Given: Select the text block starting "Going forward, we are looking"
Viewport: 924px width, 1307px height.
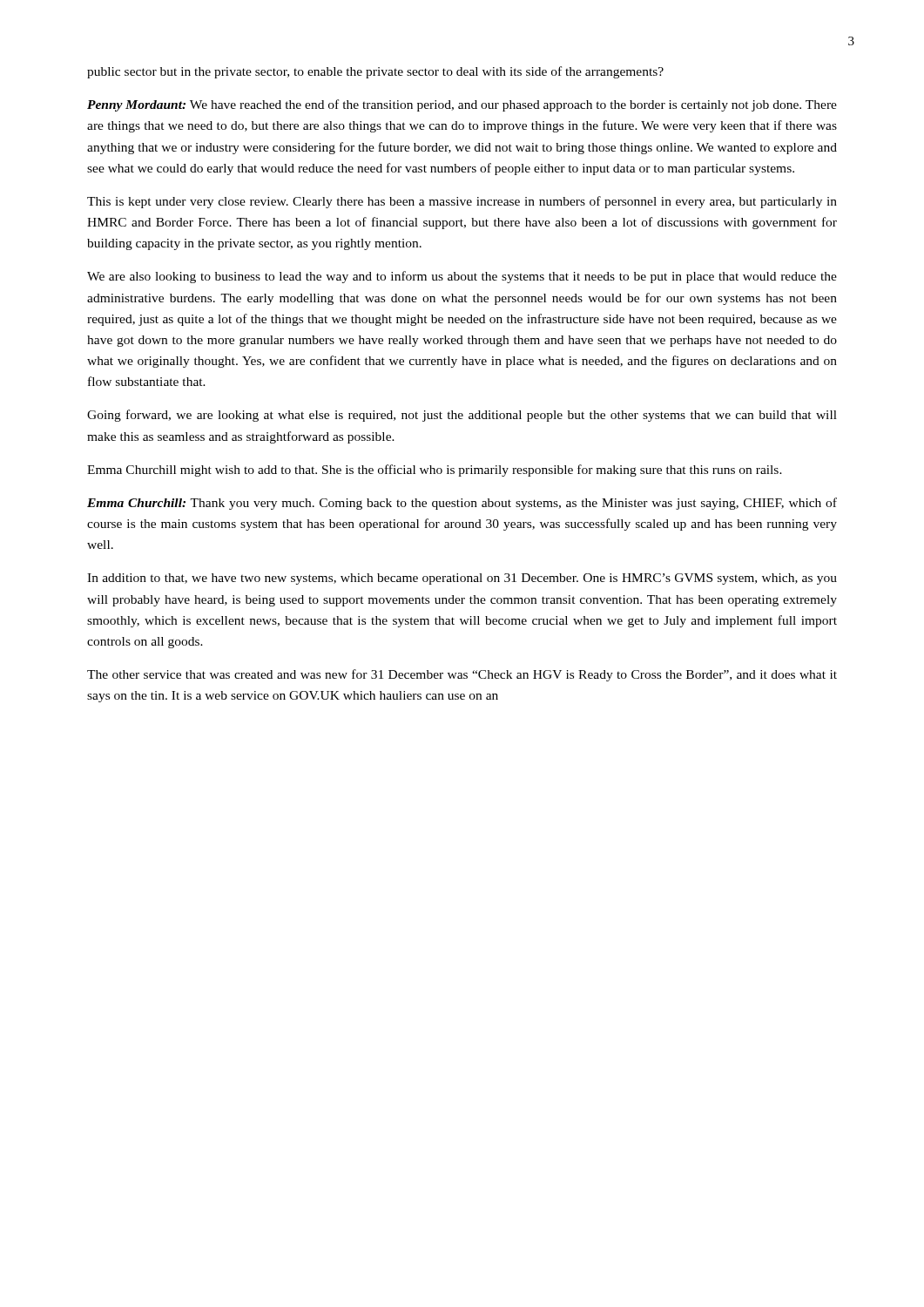Looking at the screenshot, I should tap(462, 426).
